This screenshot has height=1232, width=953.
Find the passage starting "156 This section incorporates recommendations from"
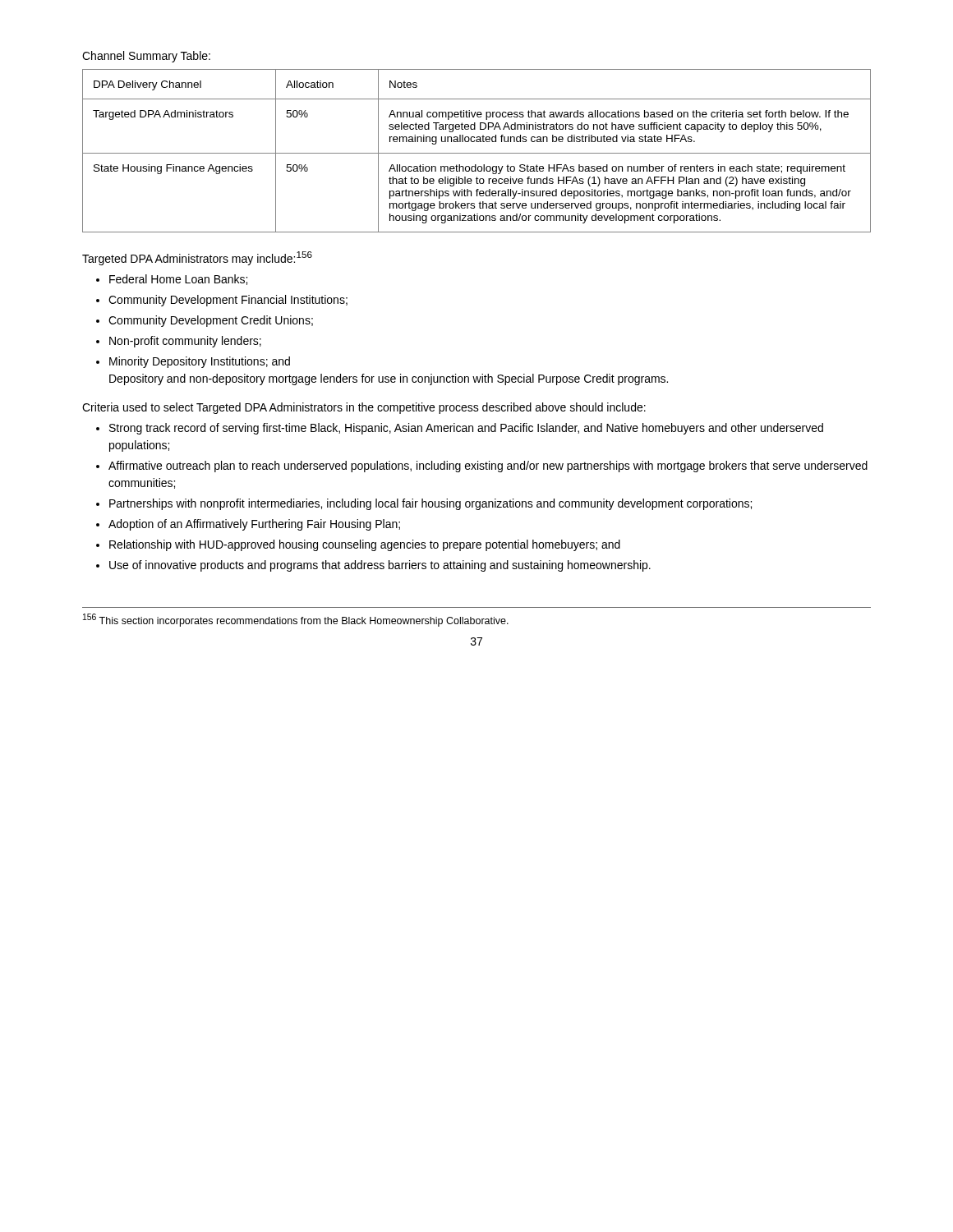point(296,619)
